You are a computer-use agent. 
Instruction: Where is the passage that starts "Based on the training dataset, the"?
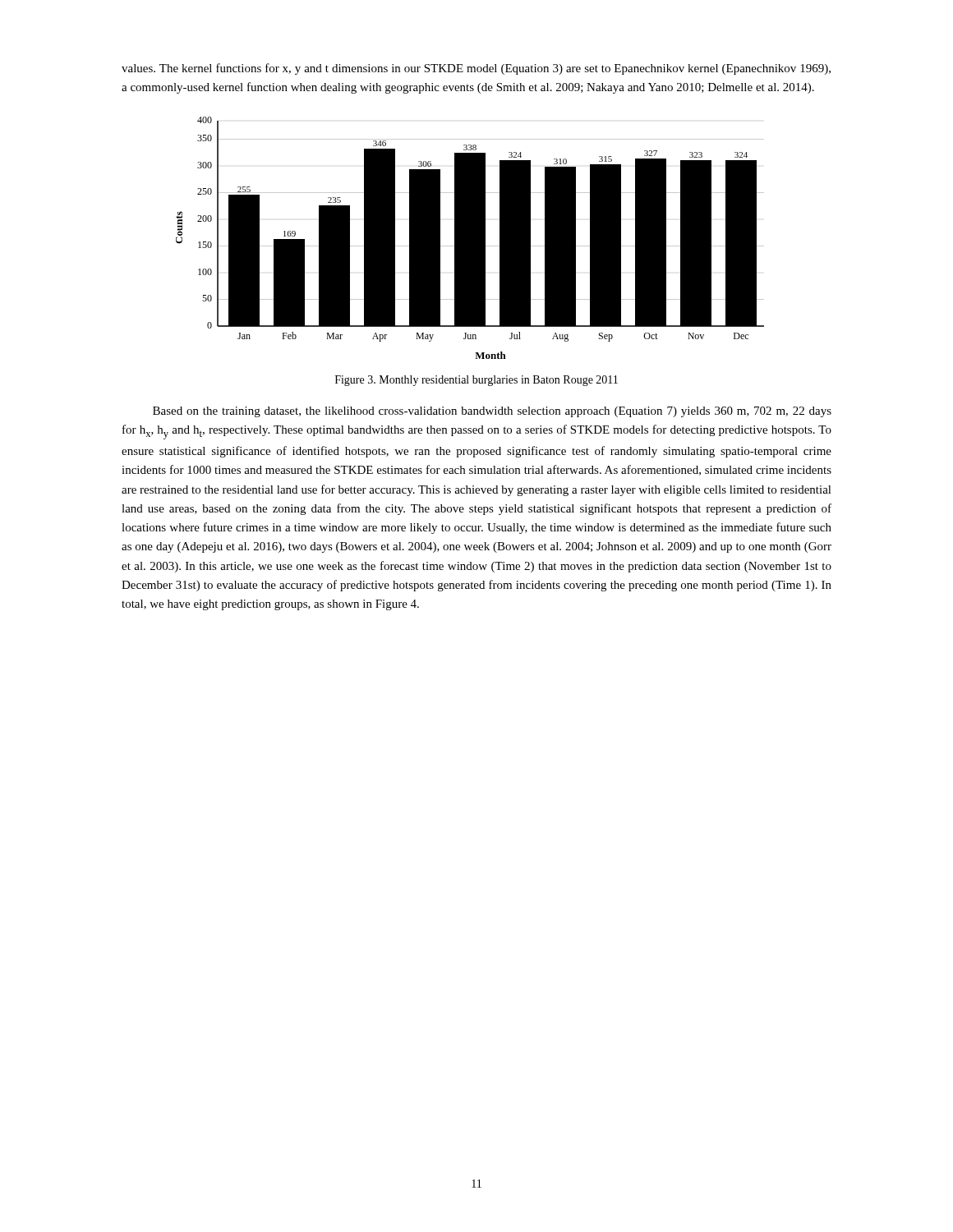click(x=476, y=507)
